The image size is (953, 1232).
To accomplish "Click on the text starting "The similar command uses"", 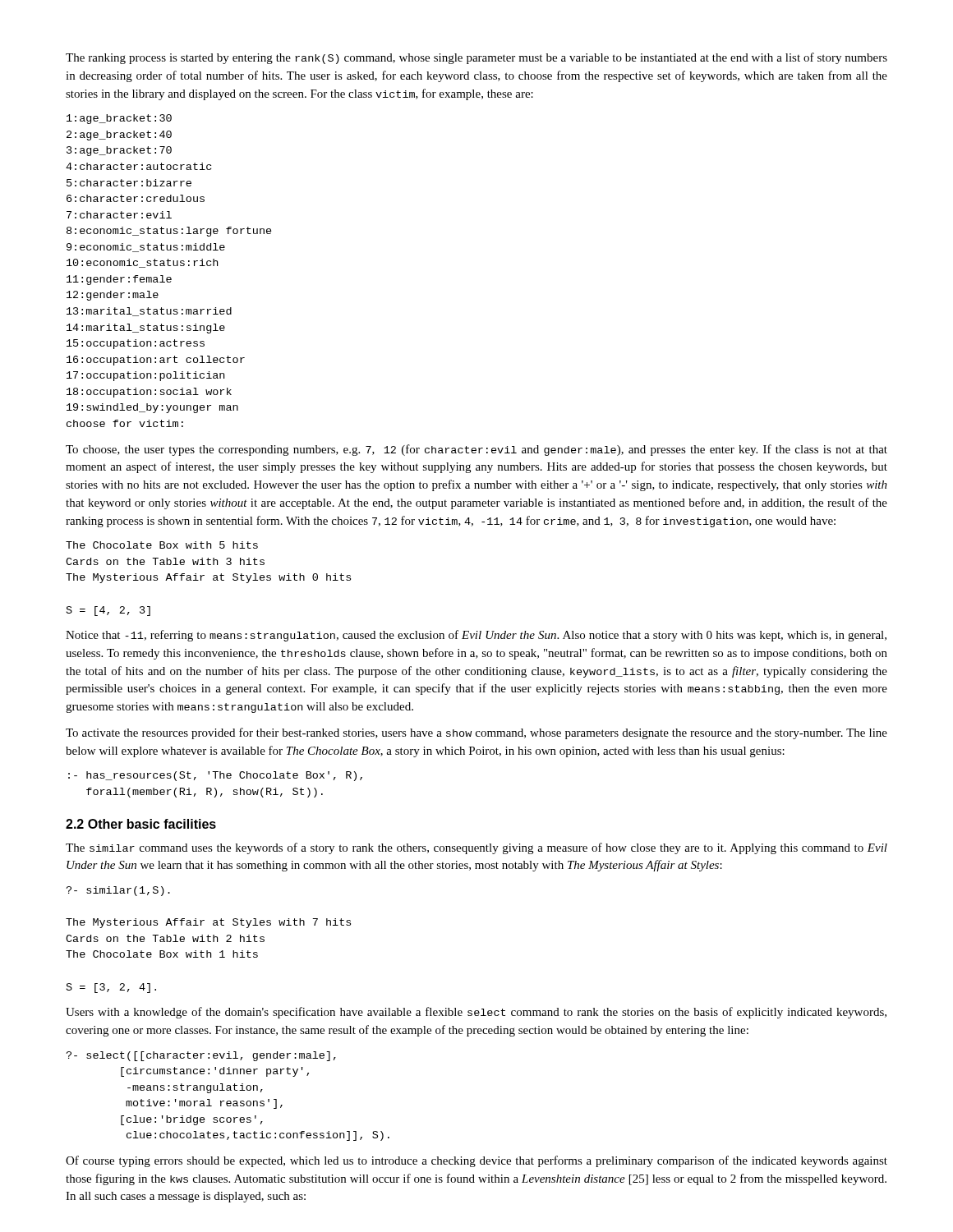I will pyautogui.click(x=476, y=857).
